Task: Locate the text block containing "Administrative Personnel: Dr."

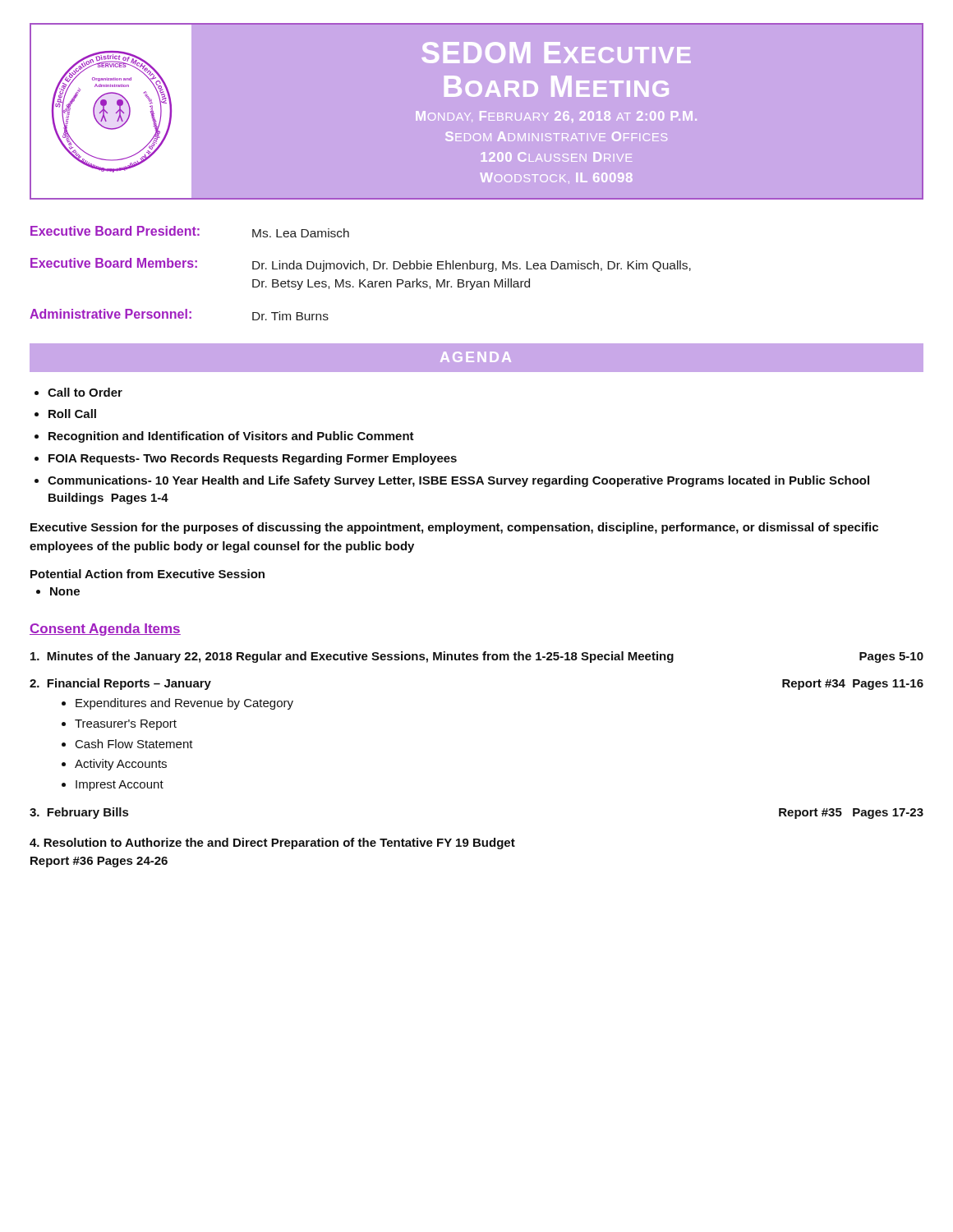Action: point(179,315)
